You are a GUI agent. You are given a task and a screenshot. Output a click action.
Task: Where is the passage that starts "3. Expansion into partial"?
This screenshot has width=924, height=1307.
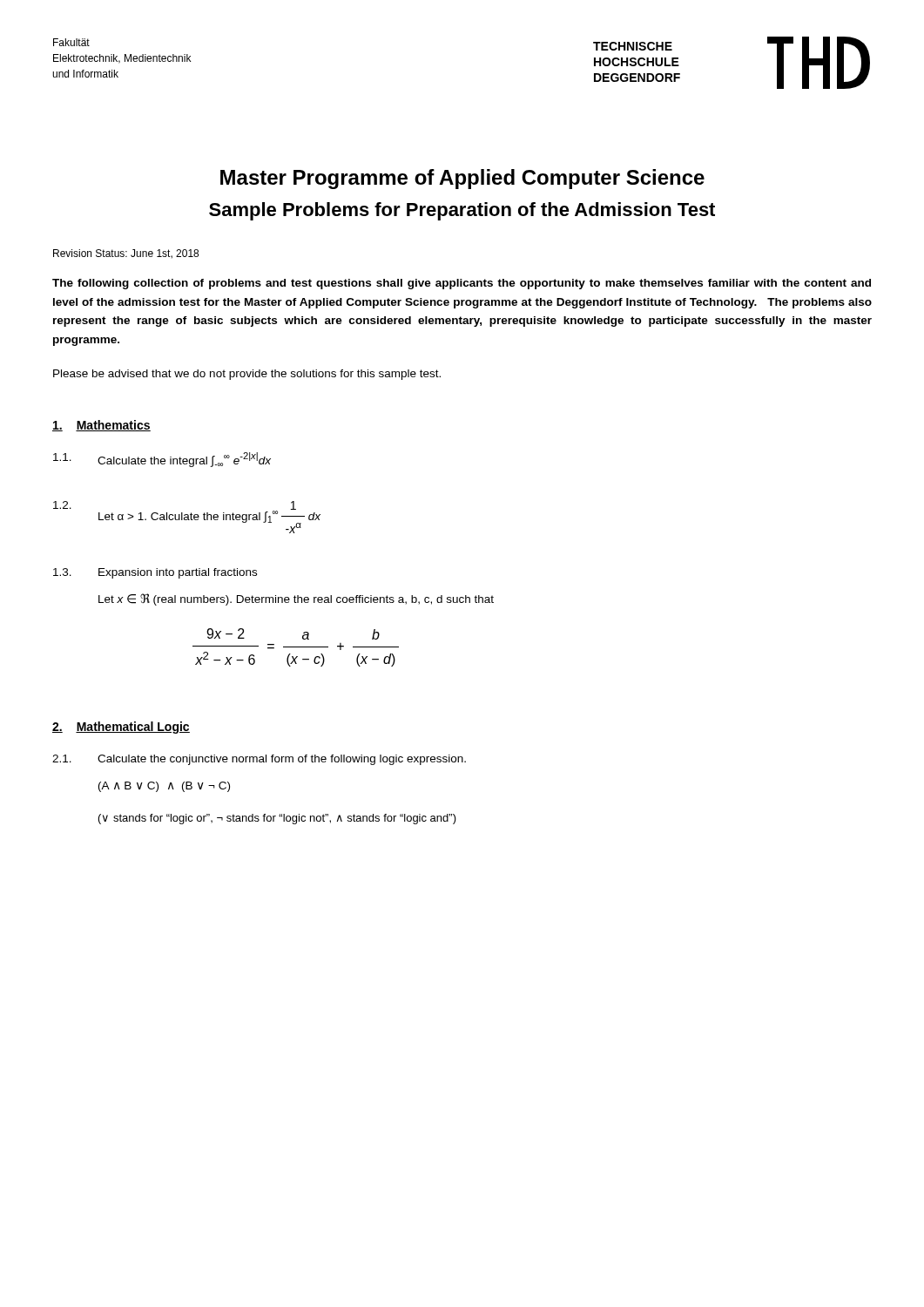[x=155, y=573]
